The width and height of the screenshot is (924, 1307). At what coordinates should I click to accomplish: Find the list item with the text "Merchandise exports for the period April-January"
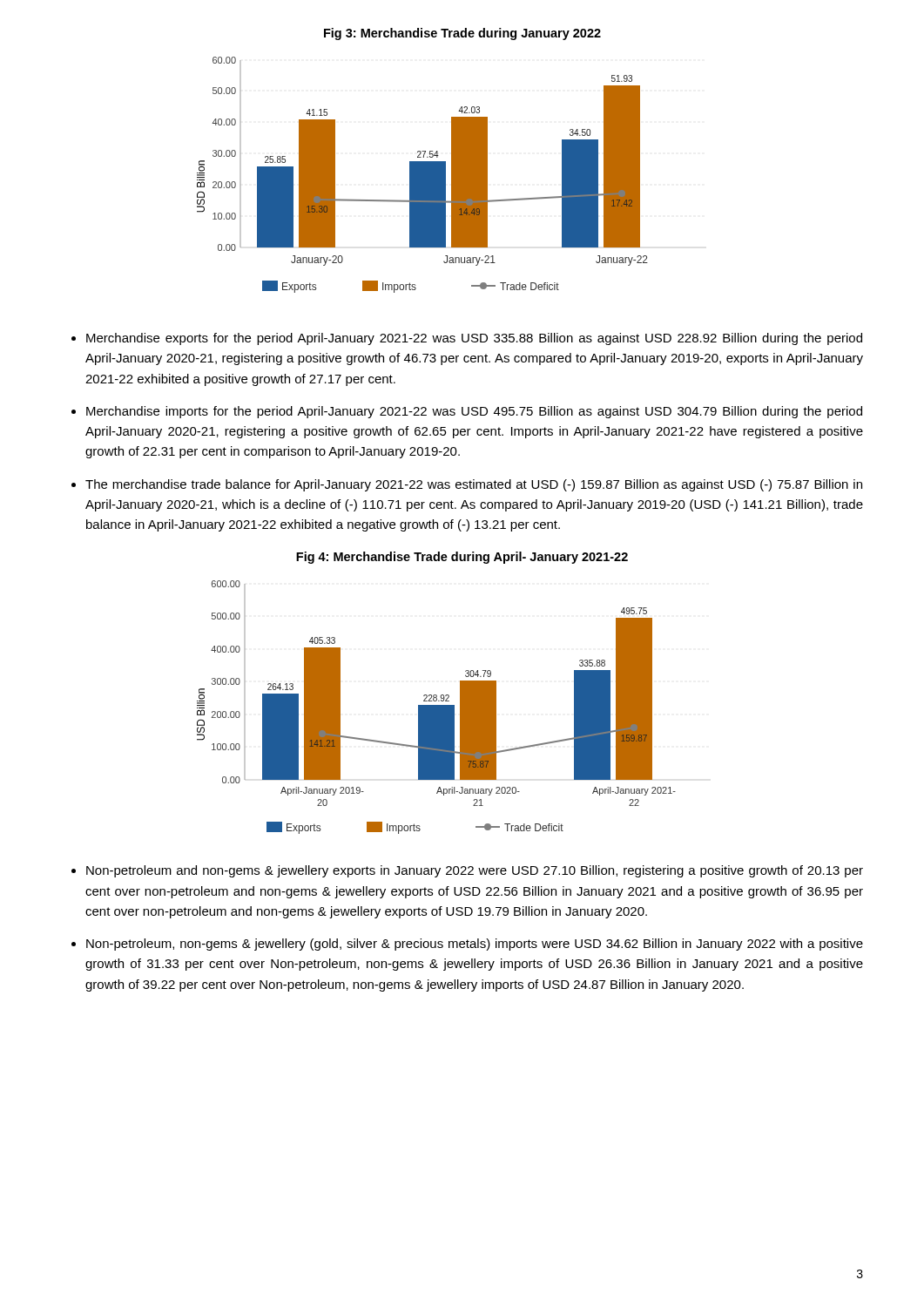pos(474,358)
